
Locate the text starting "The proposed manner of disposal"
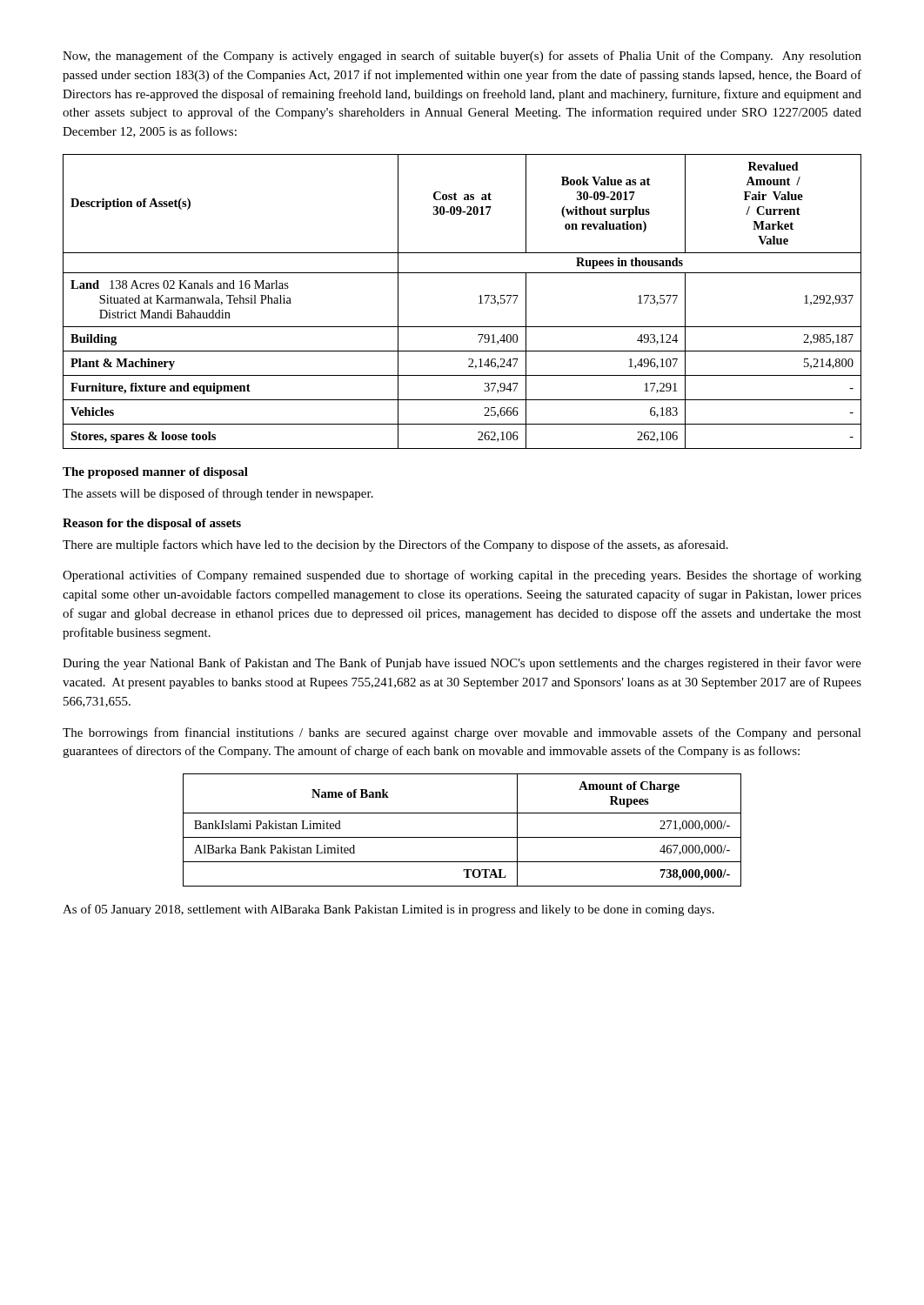point(155,471)
